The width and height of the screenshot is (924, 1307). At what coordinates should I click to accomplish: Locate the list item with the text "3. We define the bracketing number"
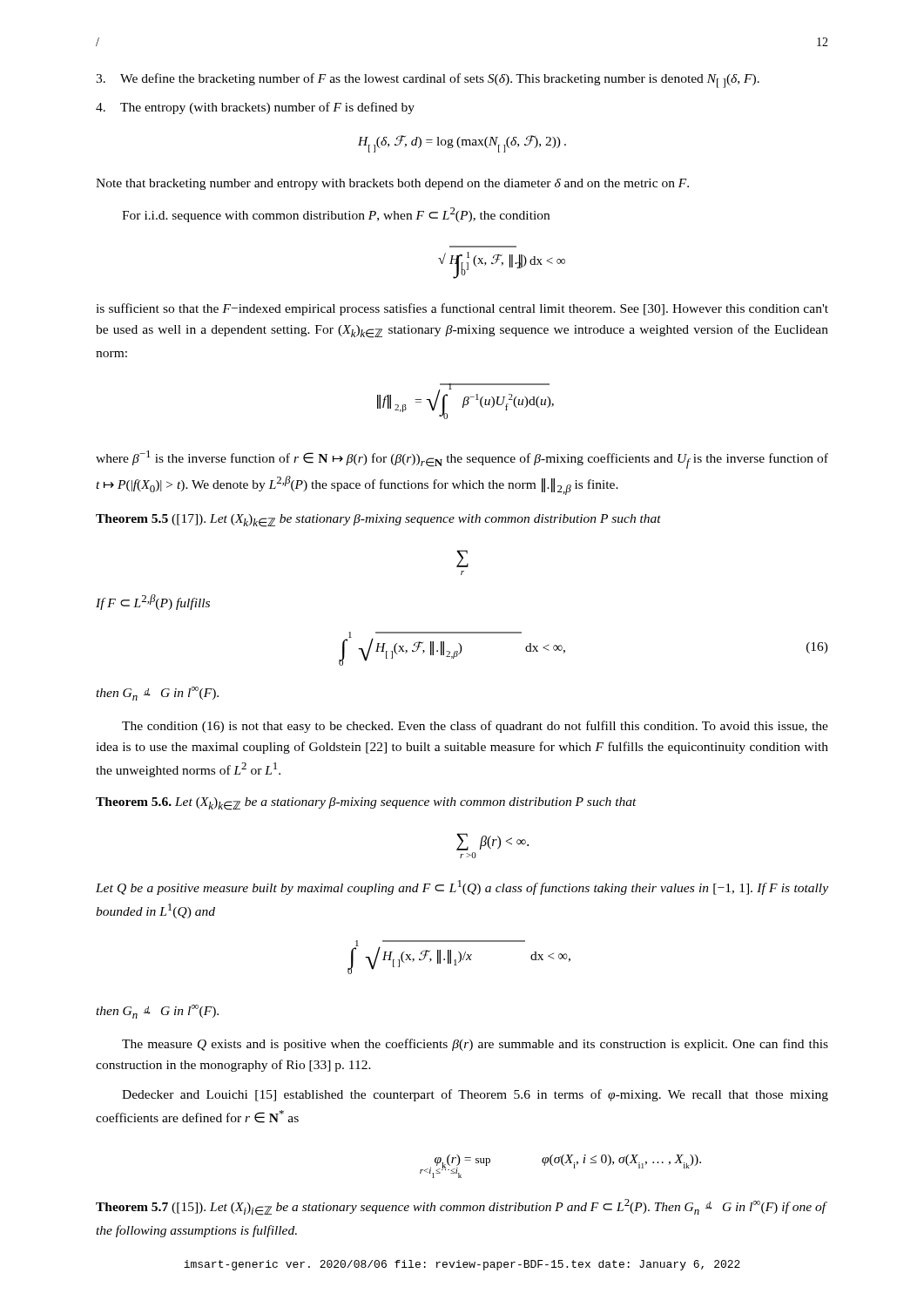tap(462, 80)
